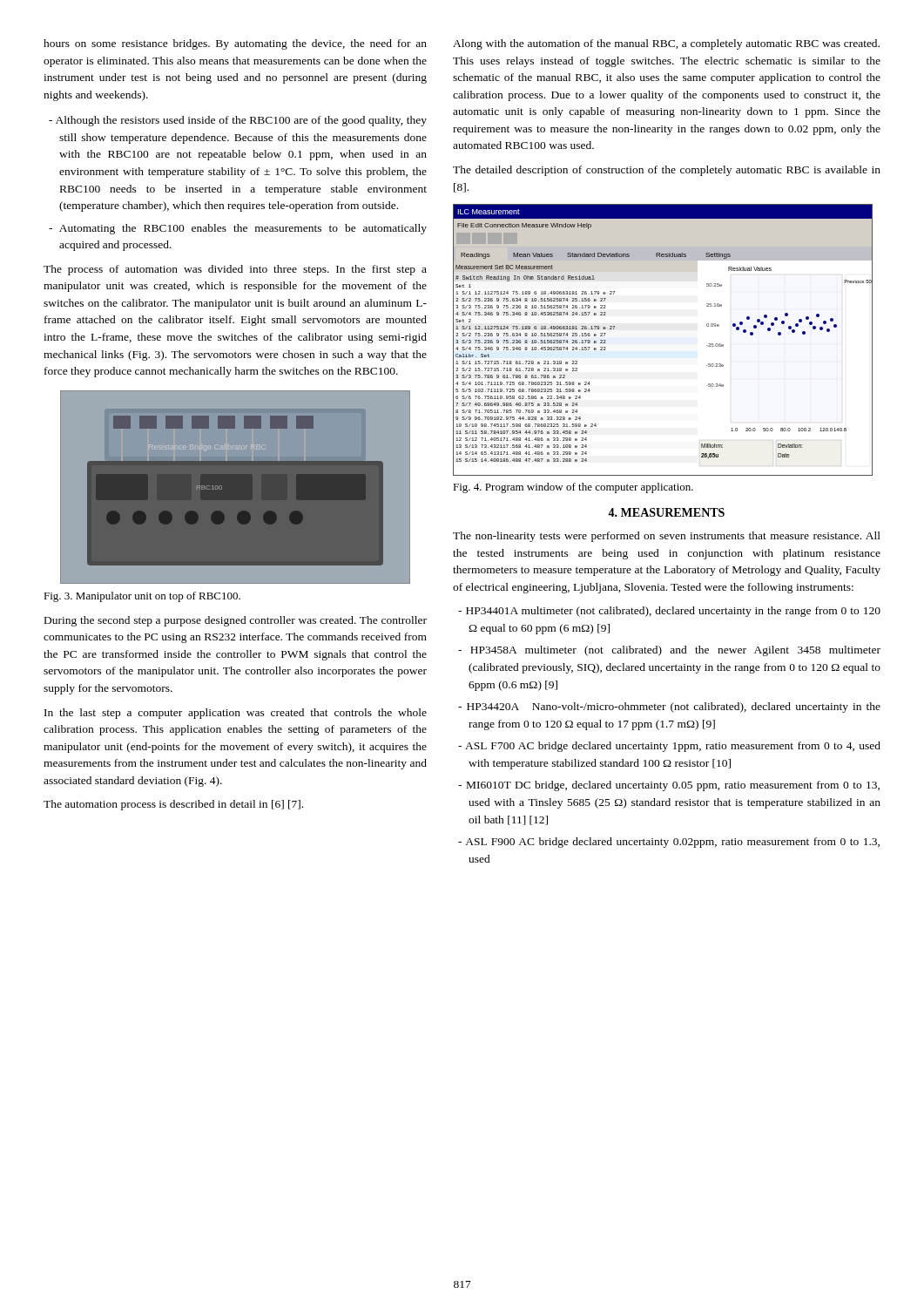Click on the passage starting "HP34420A Nano-volt-/micro-ohmmeter (not"
This screenshot has height=1307, width=924.
(669, 715)
